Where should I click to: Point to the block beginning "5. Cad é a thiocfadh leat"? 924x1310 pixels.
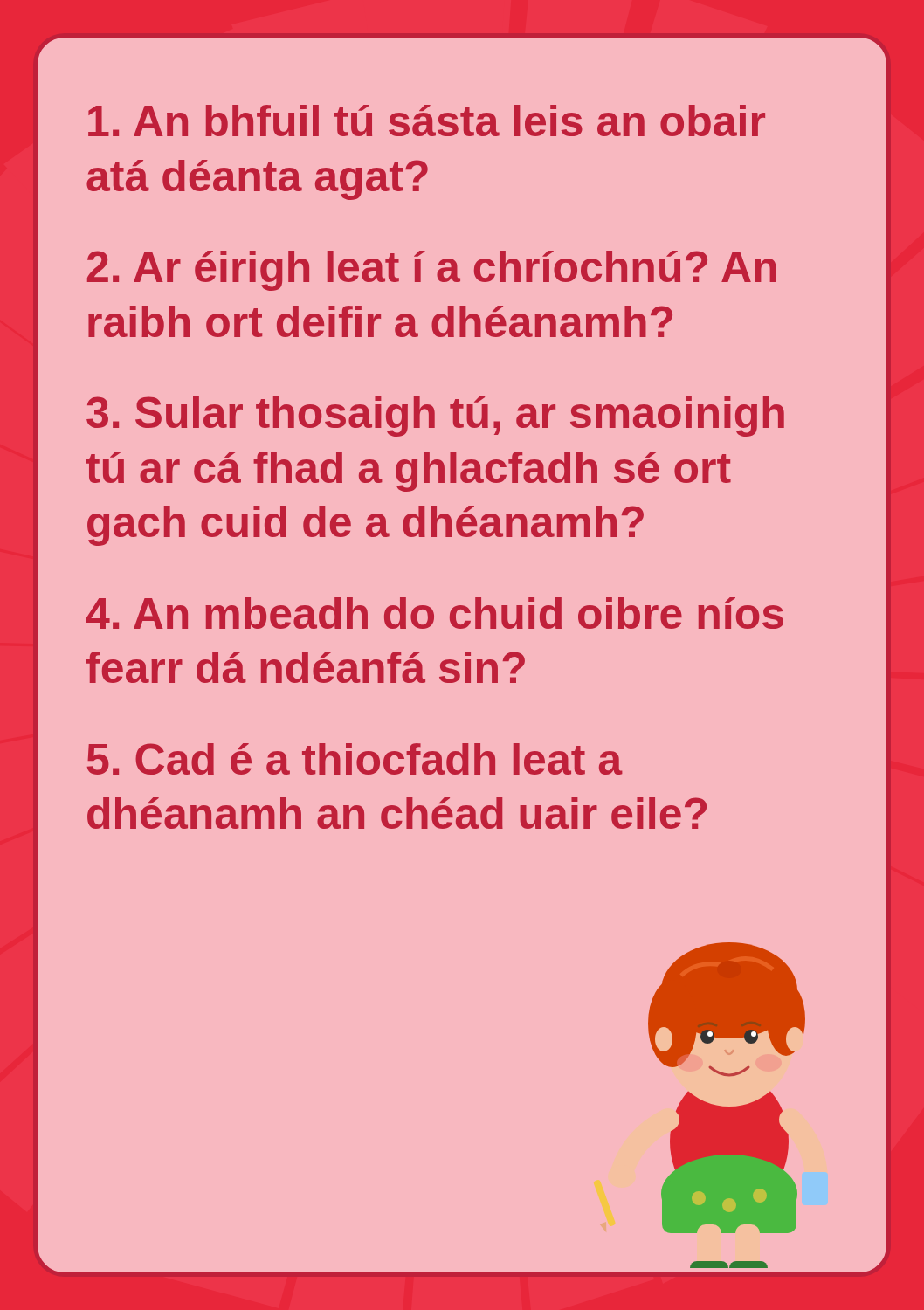(452, 787)
